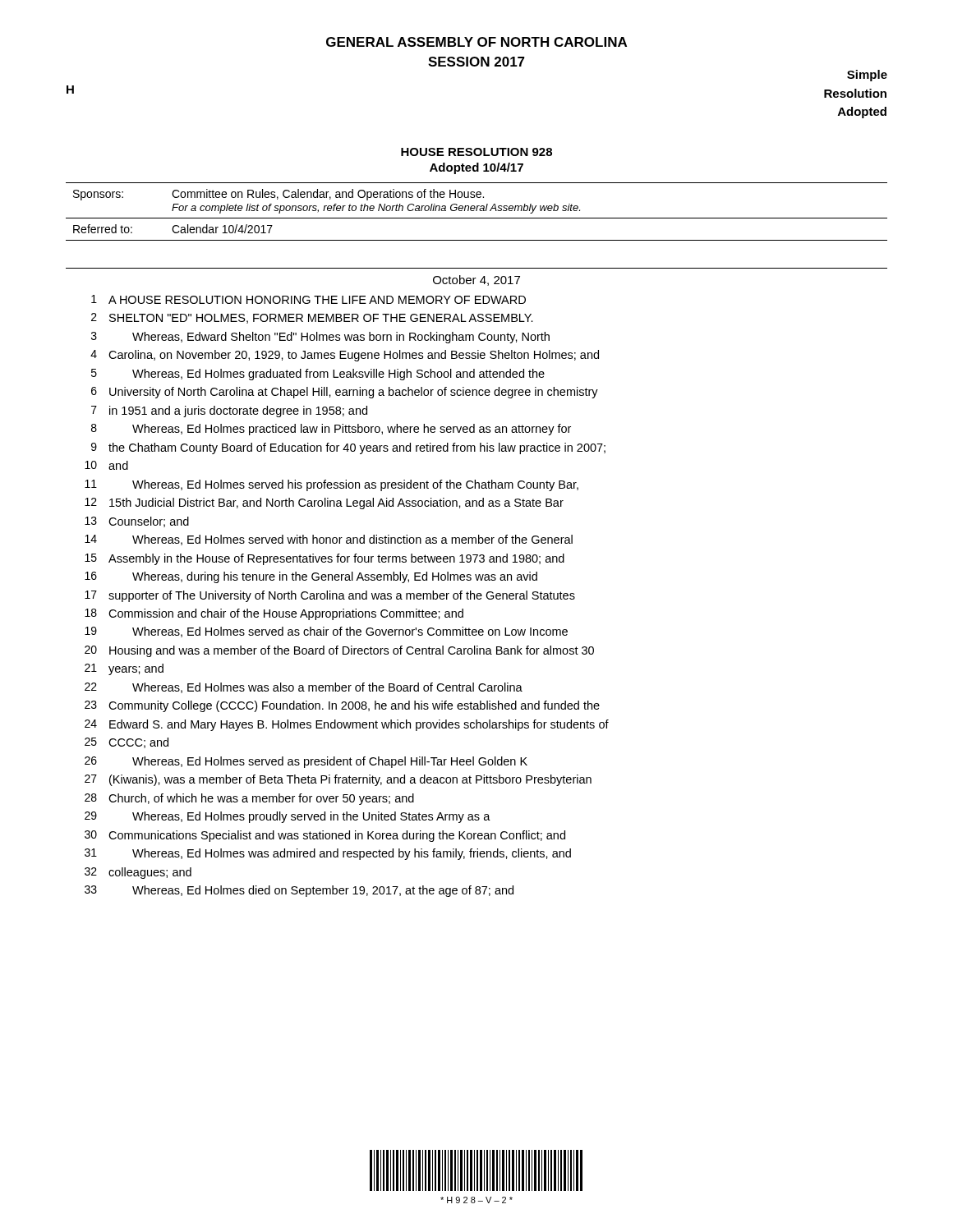The image size is (953, 1232).
Task: Locate the text "10 and"
Action: coord(106,465)
